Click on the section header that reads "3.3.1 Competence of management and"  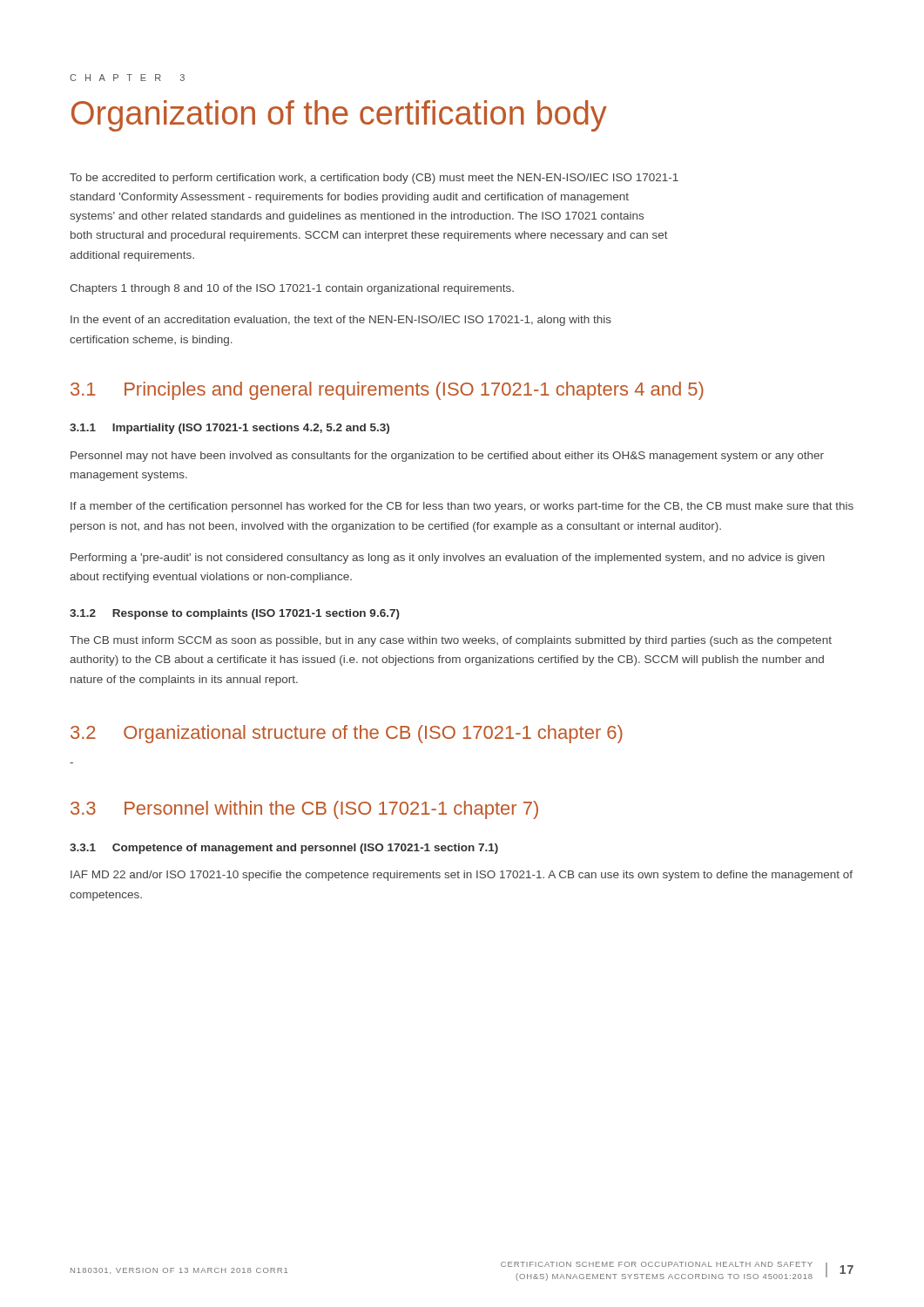click(x=462, y=847)
